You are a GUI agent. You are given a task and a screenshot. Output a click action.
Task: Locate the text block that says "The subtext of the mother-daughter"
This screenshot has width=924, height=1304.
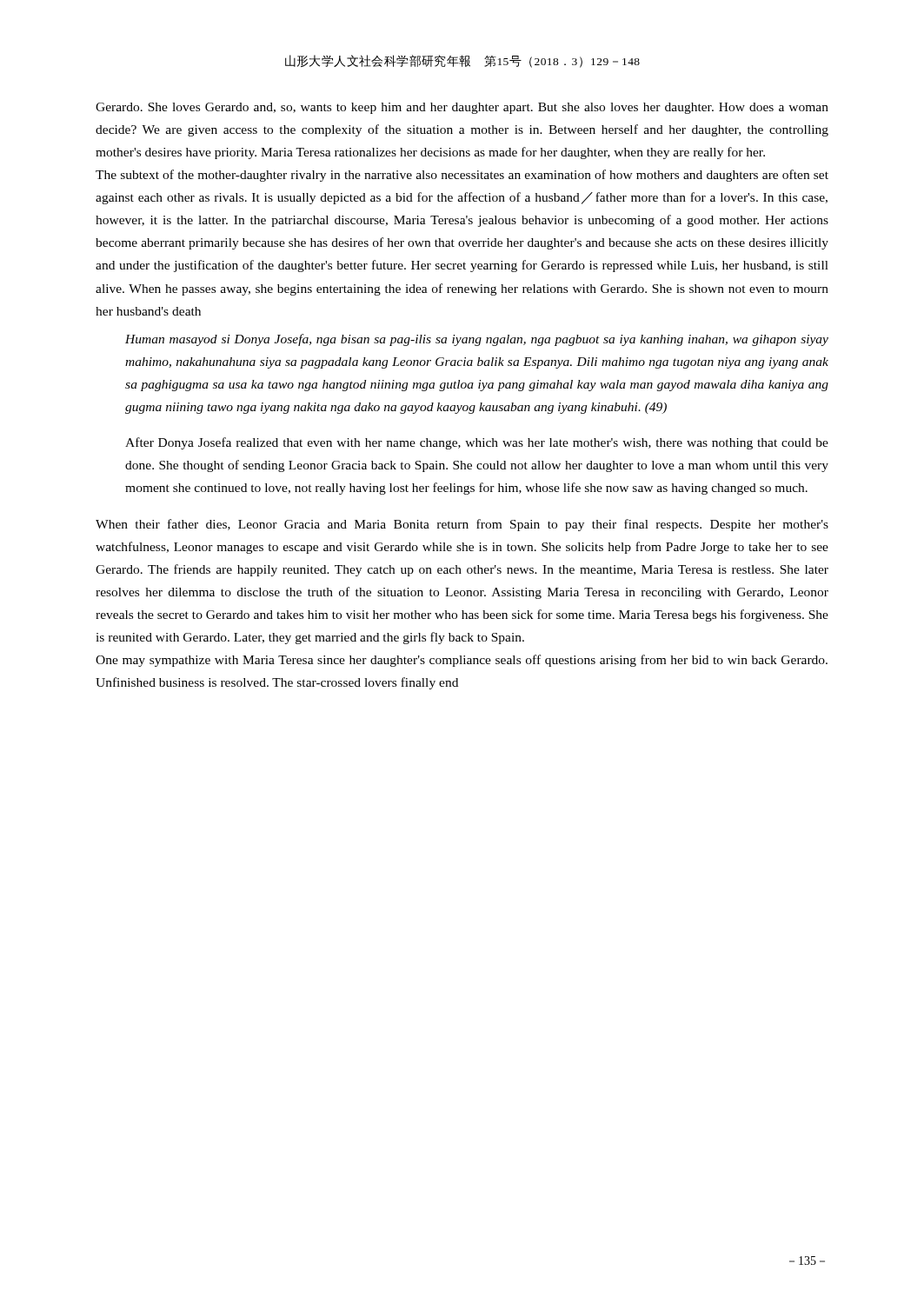[x=462, y=243]
